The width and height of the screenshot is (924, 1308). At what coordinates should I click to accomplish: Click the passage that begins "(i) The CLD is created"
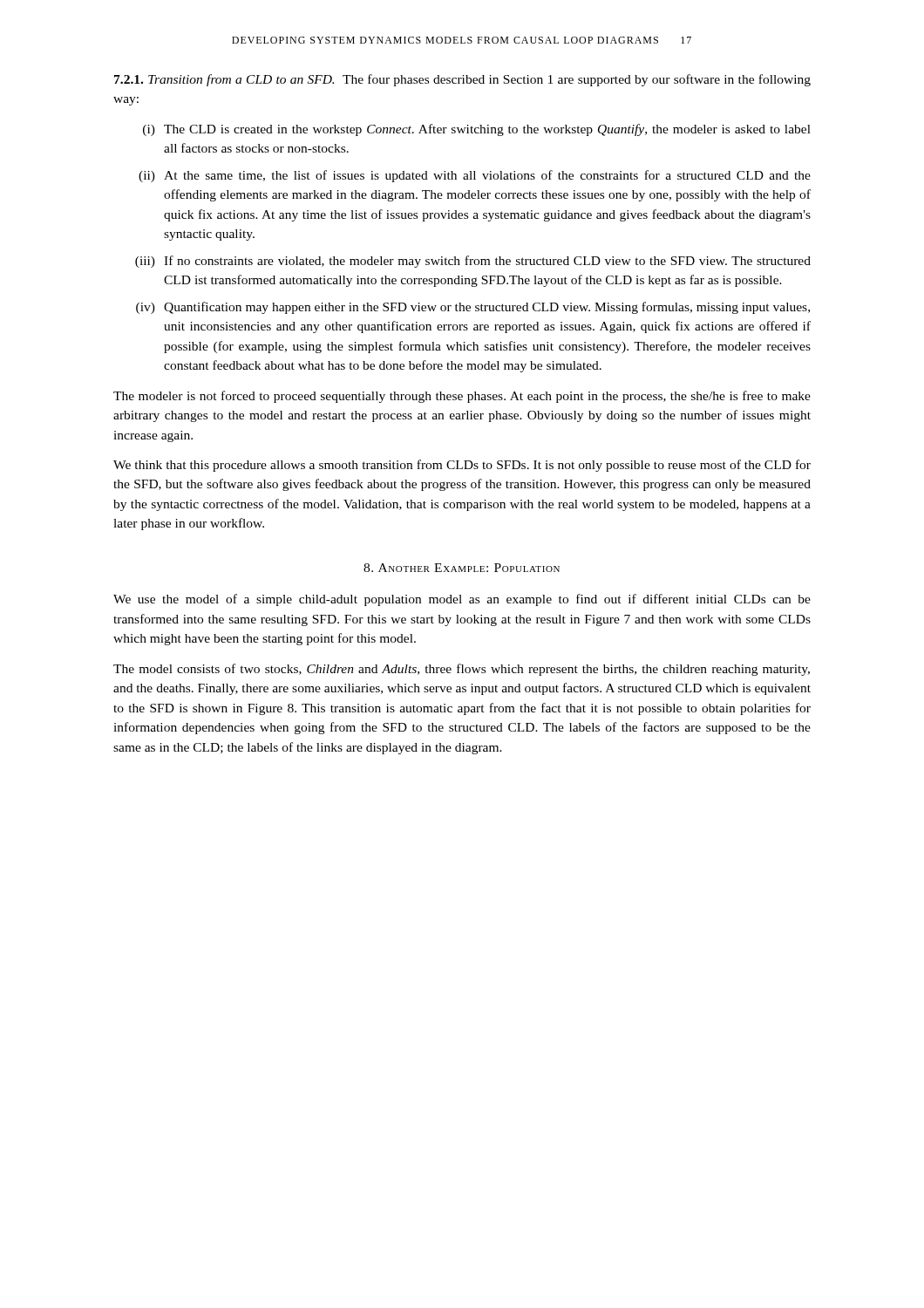point(462,139)
